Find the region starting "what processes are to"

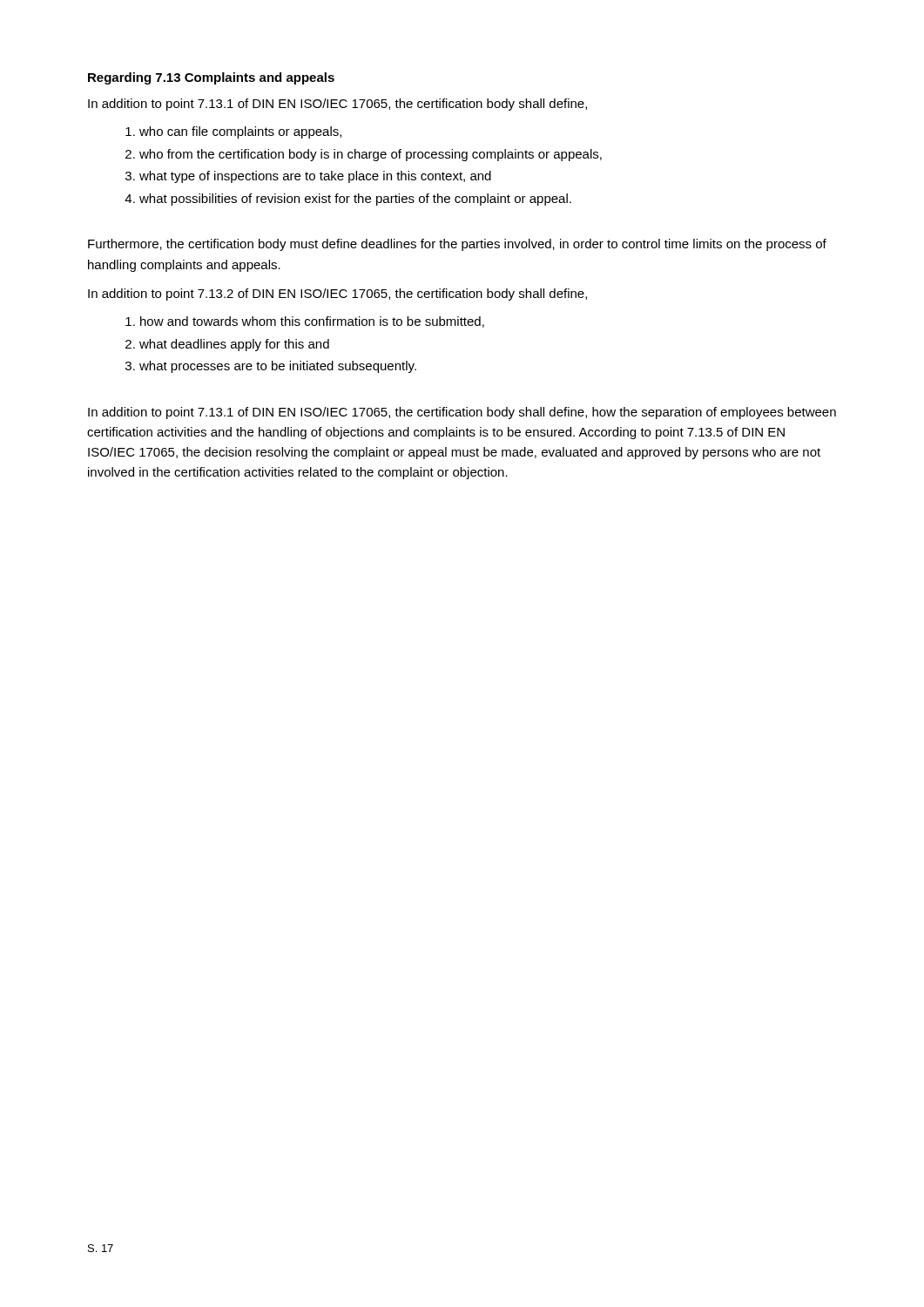point(278,366)
